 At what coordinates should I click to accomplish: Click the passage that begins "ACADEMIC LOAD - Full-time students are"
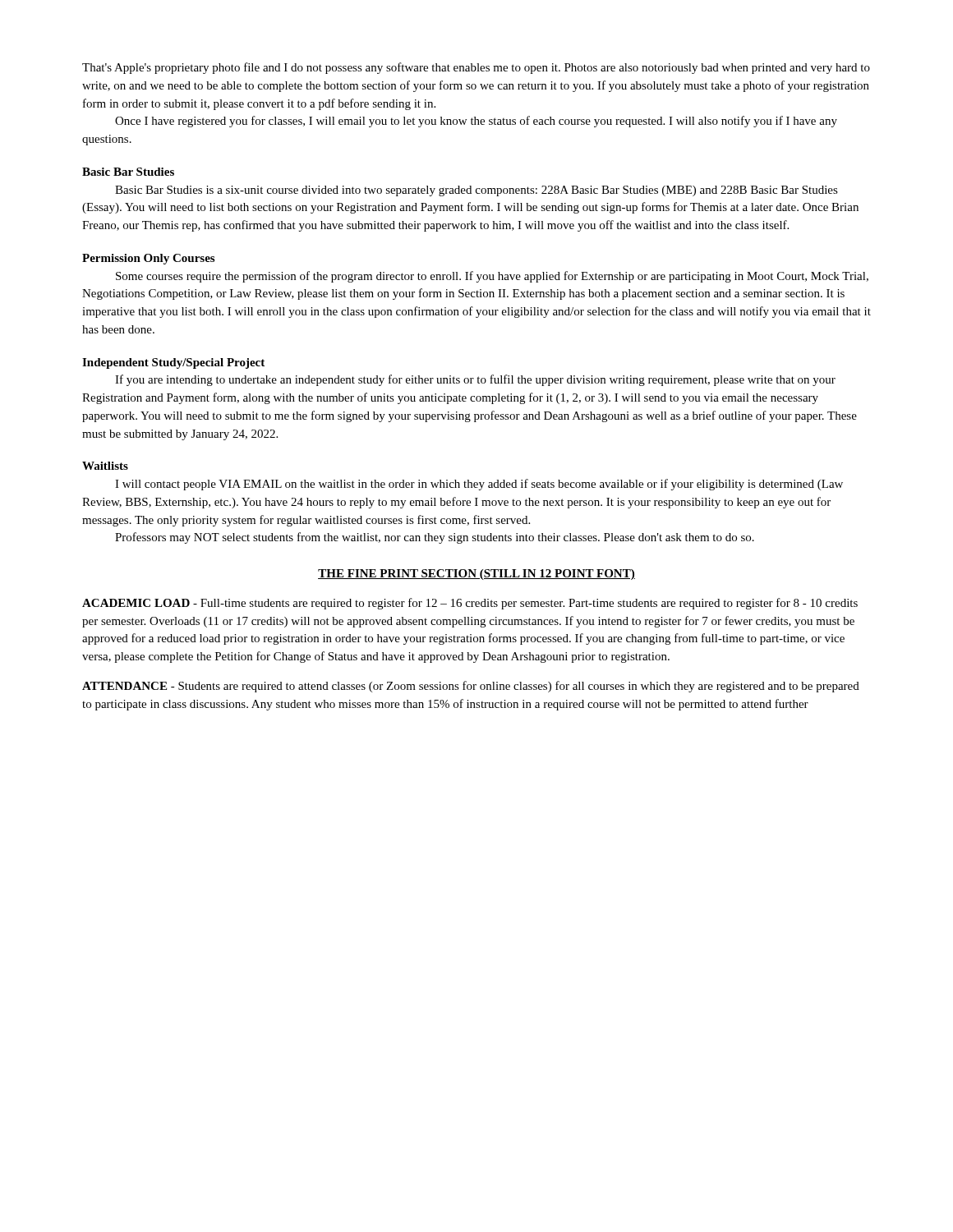coord(476,630)
